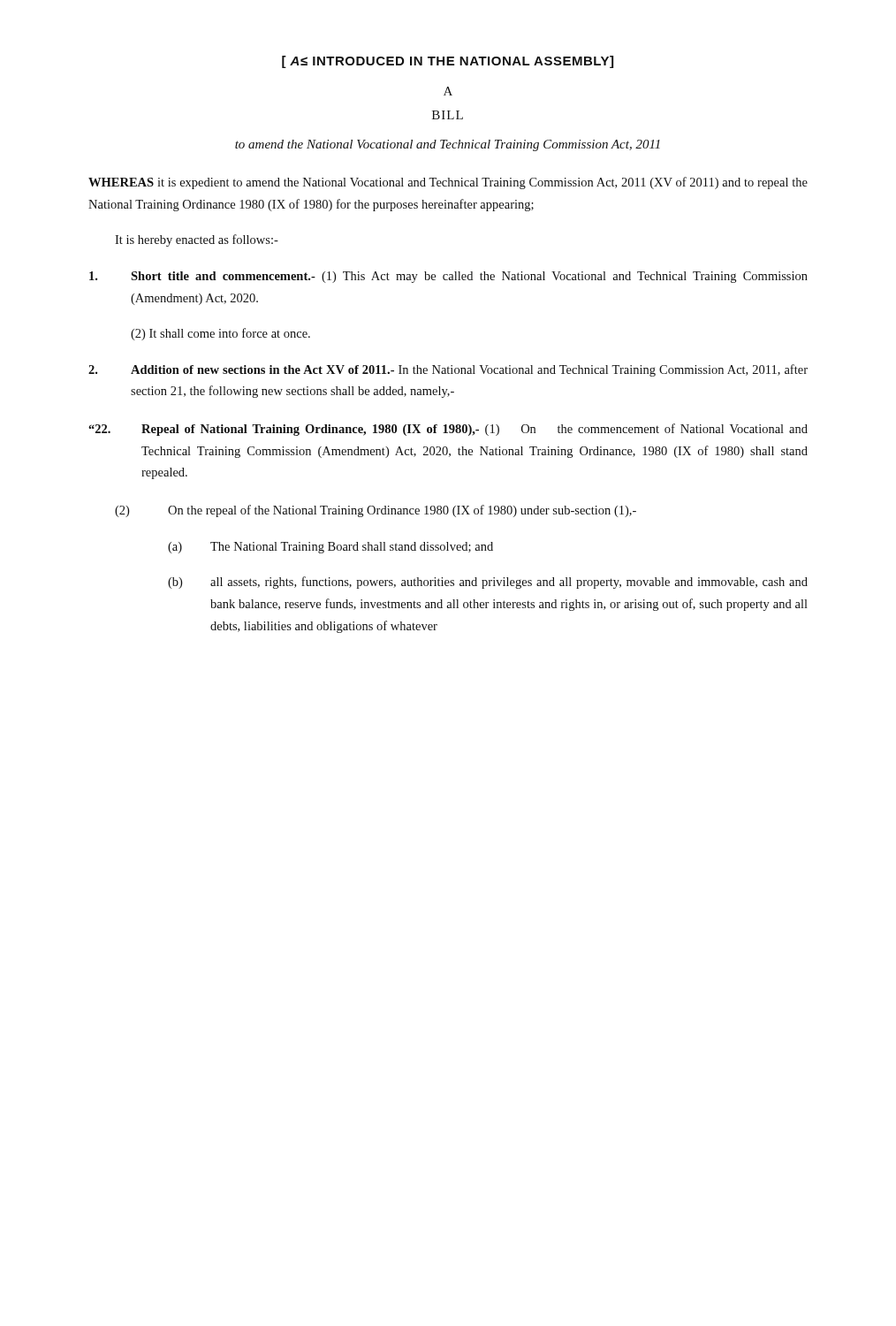Viewport: 896px width, 1326px height.
Task: Click the passage that begins "2. Addition of"
Action: pyautogui.click(x=448, y=381)
